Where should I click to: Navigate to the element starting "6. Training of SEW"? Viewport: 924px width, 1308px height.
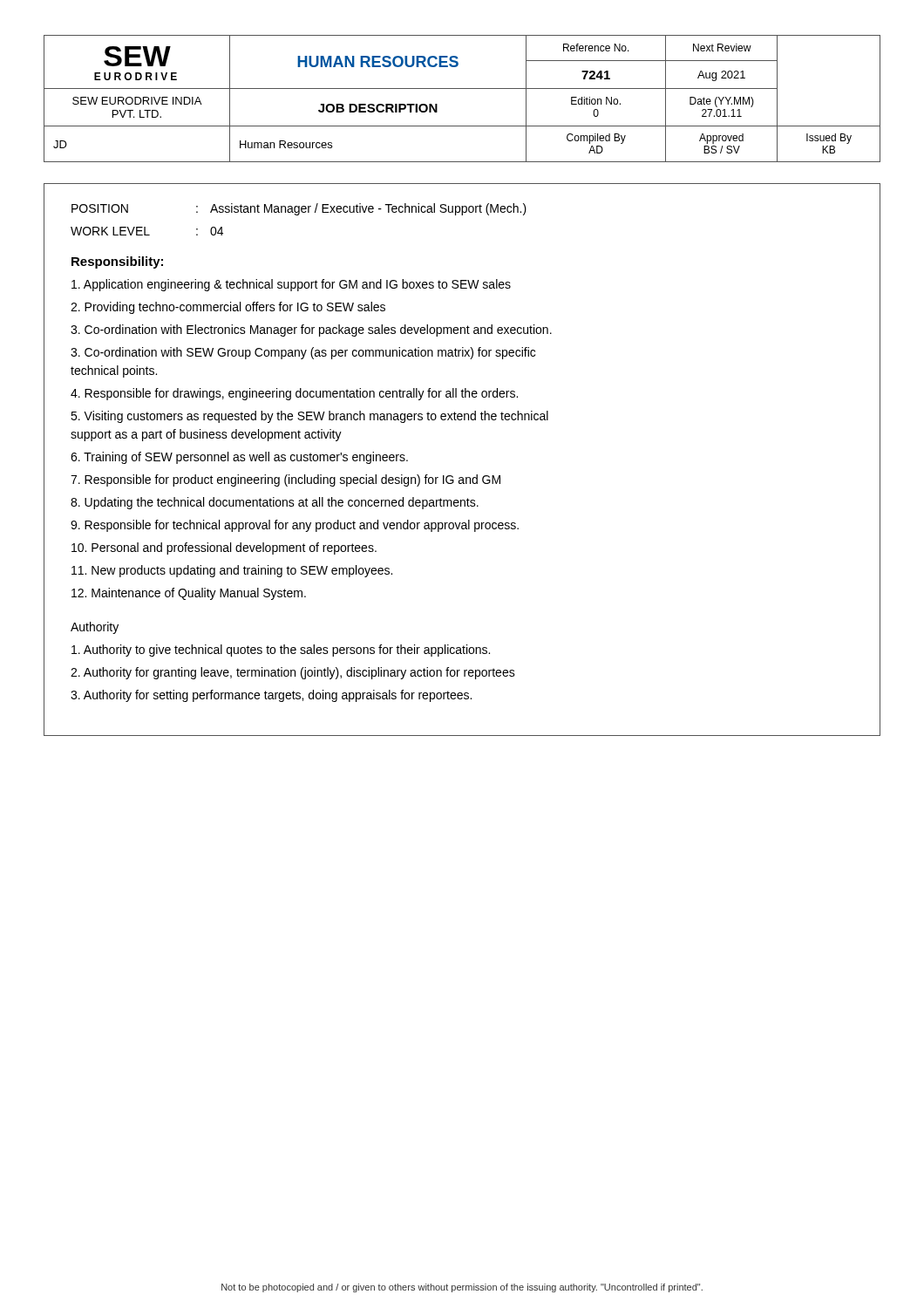(240, 457)
